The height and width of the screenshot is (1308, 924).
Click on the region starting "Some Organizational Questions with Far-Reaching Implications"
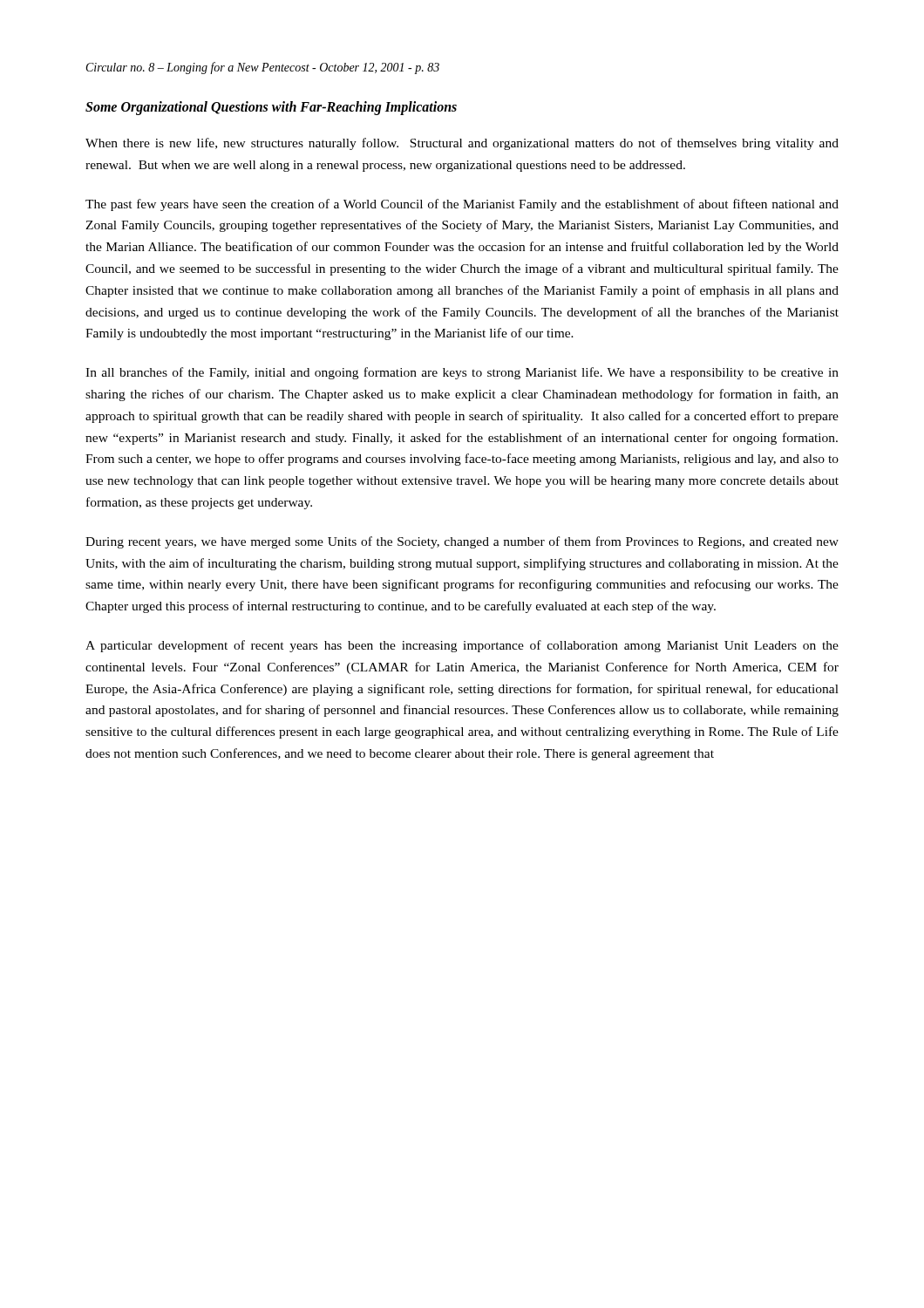271,106
